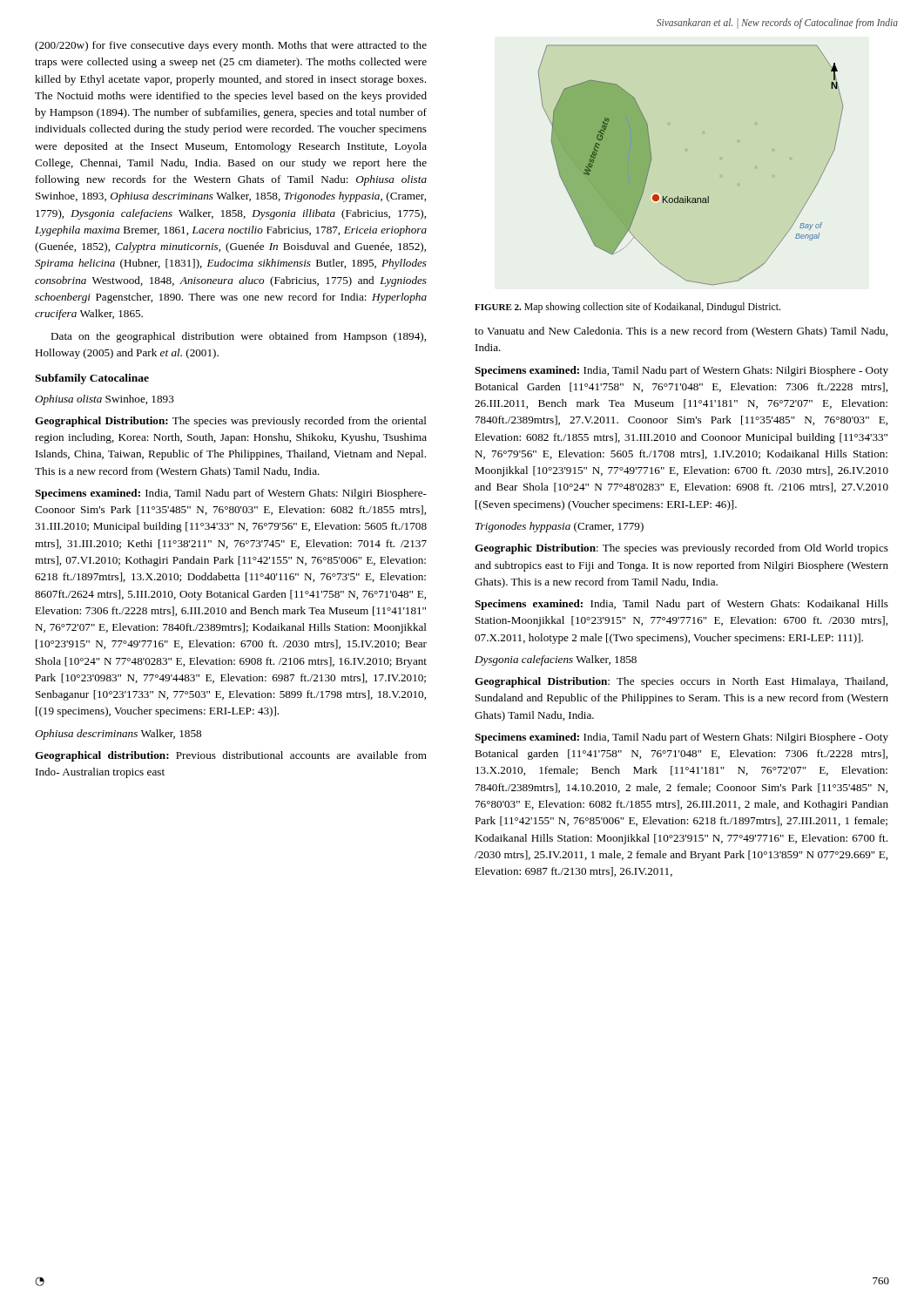The width and height of the screenshot is (924, 1307).
Task: Select the map
Action: pos(681,165)
